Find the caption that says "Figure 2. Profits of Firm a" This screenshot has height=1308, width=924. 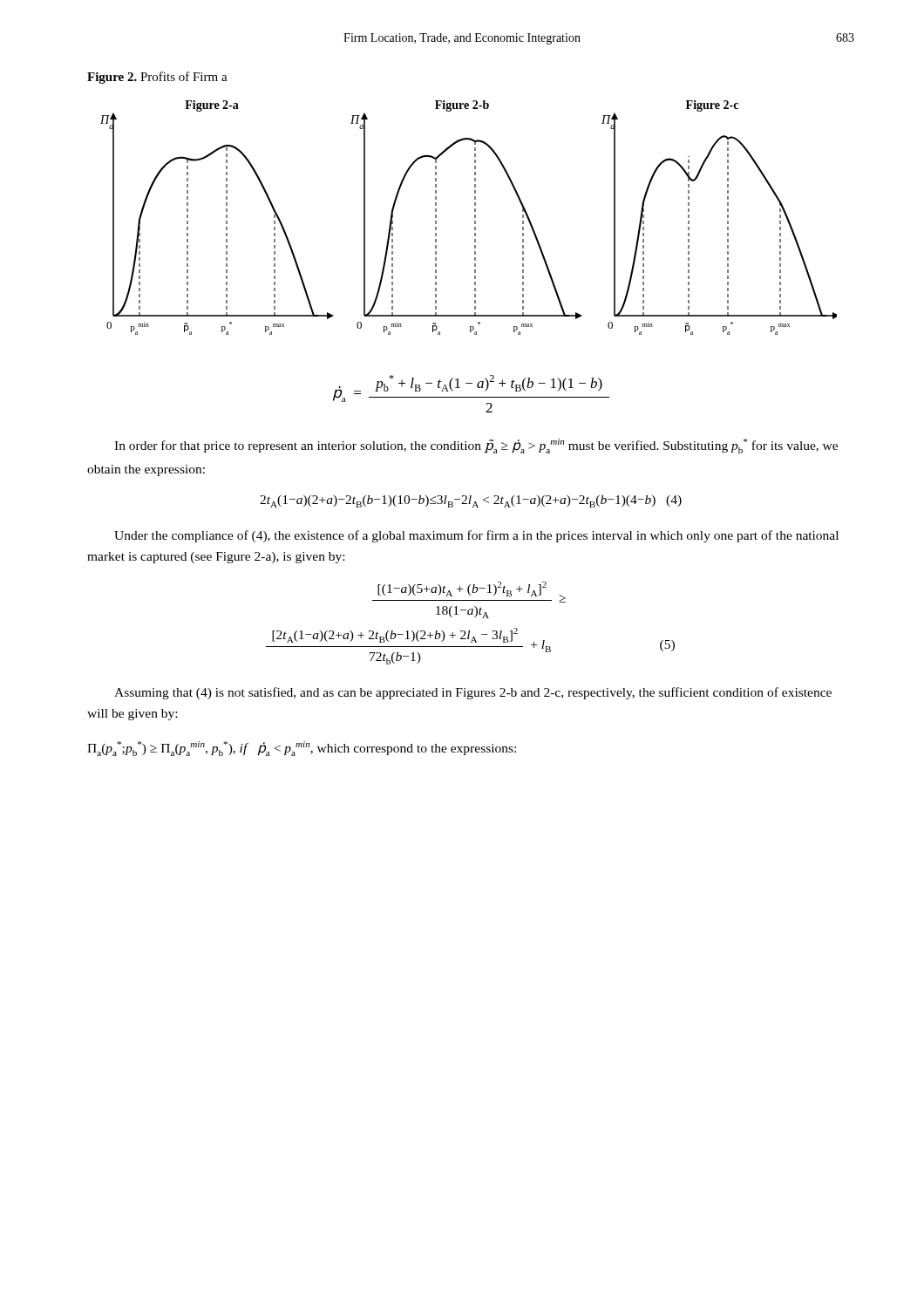pos(157,77)
